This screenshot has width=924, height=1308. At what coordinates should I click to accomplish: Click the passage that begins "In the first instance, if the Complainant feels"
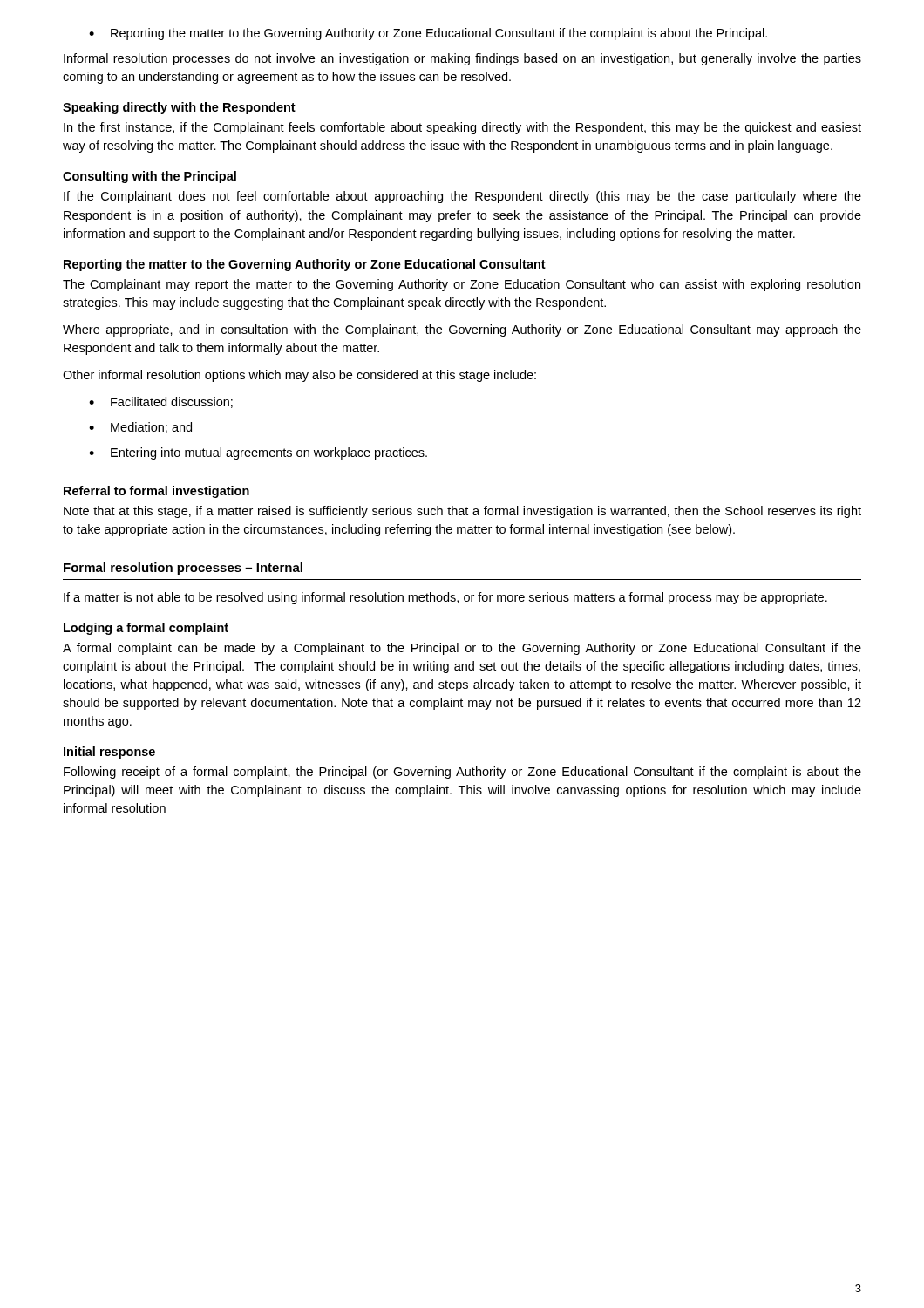click(462, 137)
